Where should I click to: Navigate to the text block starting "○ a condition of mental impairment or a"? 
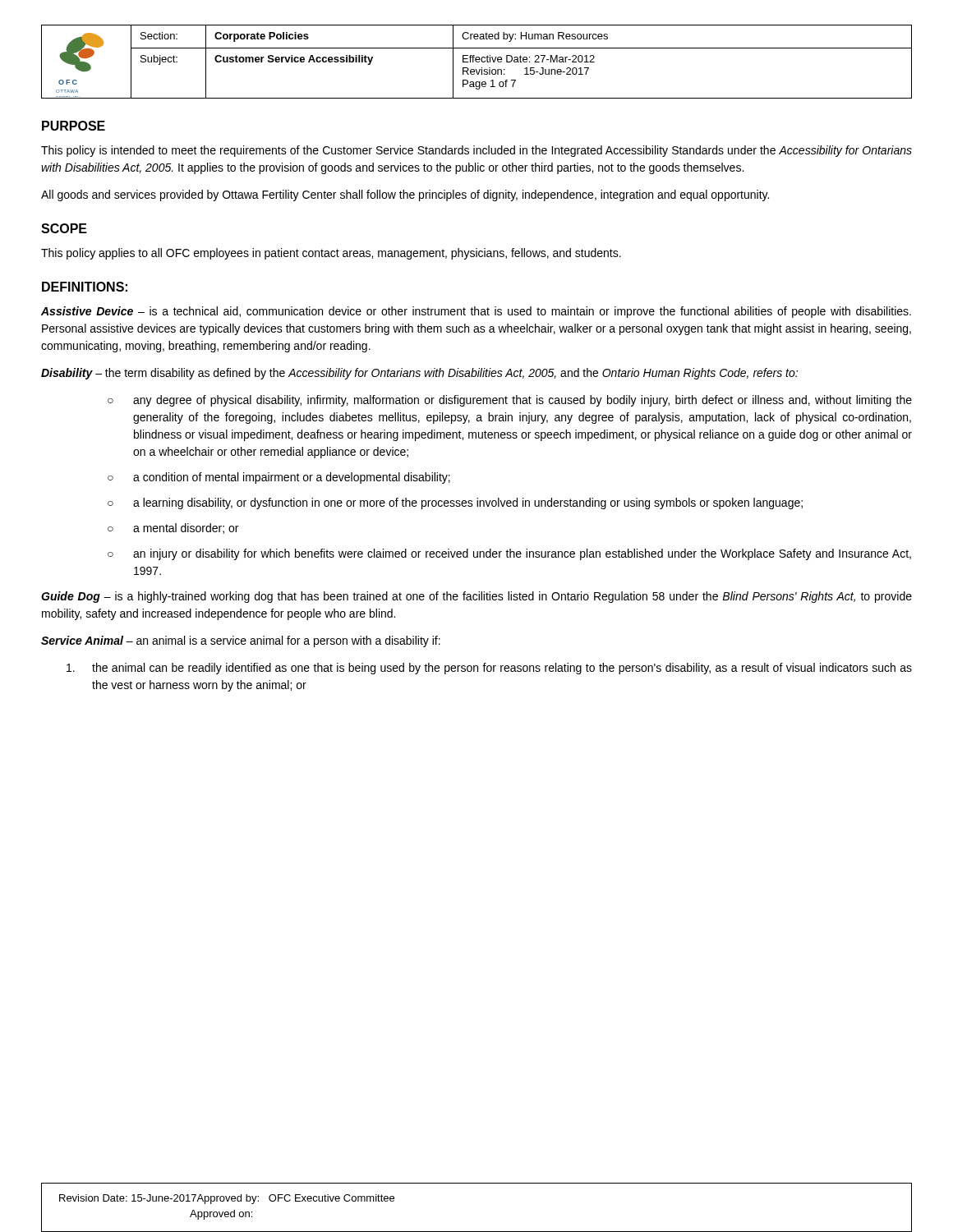(x=279, y=478)
